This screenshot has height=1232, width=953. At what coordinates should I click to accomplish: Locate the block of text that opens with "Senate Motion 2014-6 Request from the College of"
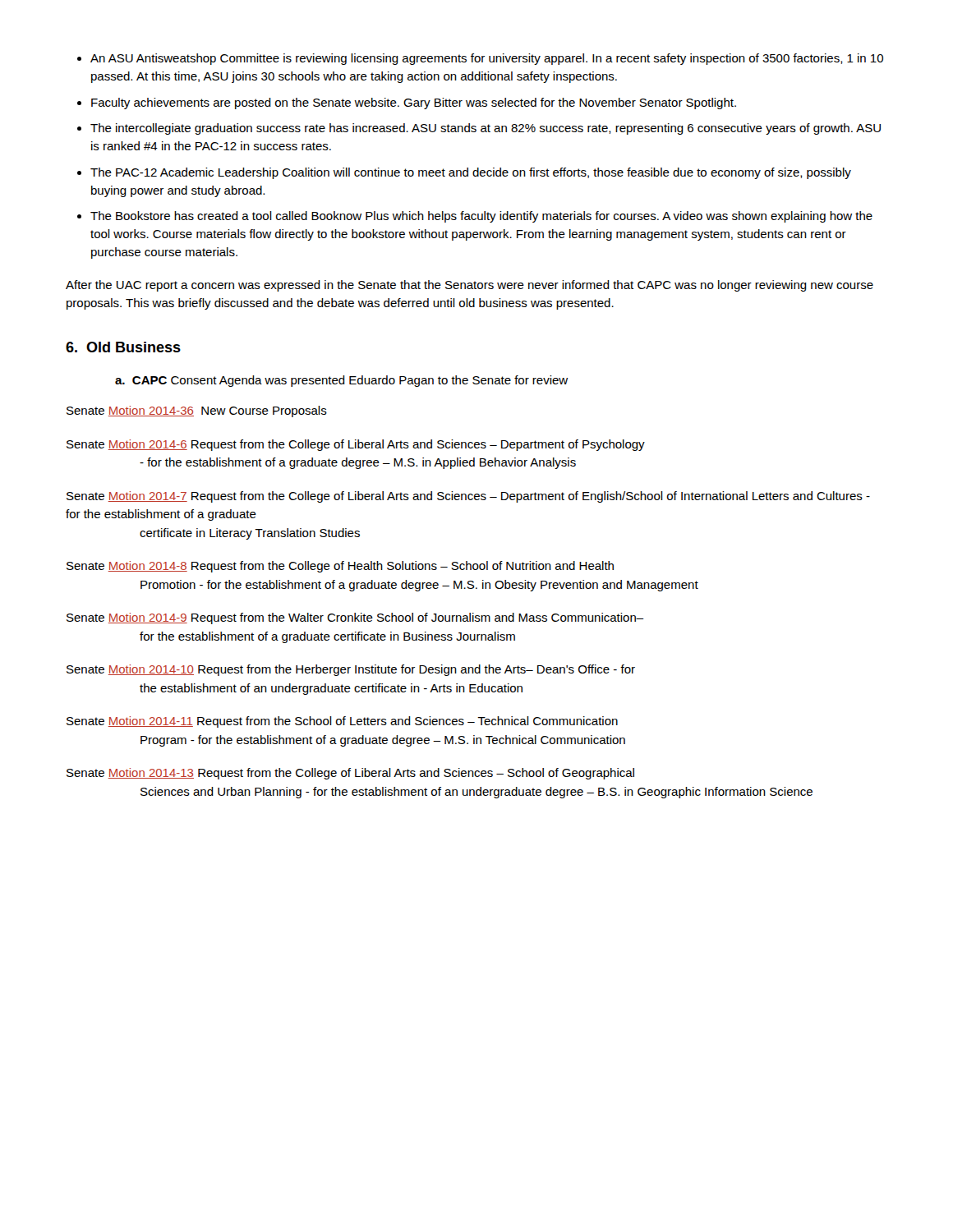tap(355, 453)
